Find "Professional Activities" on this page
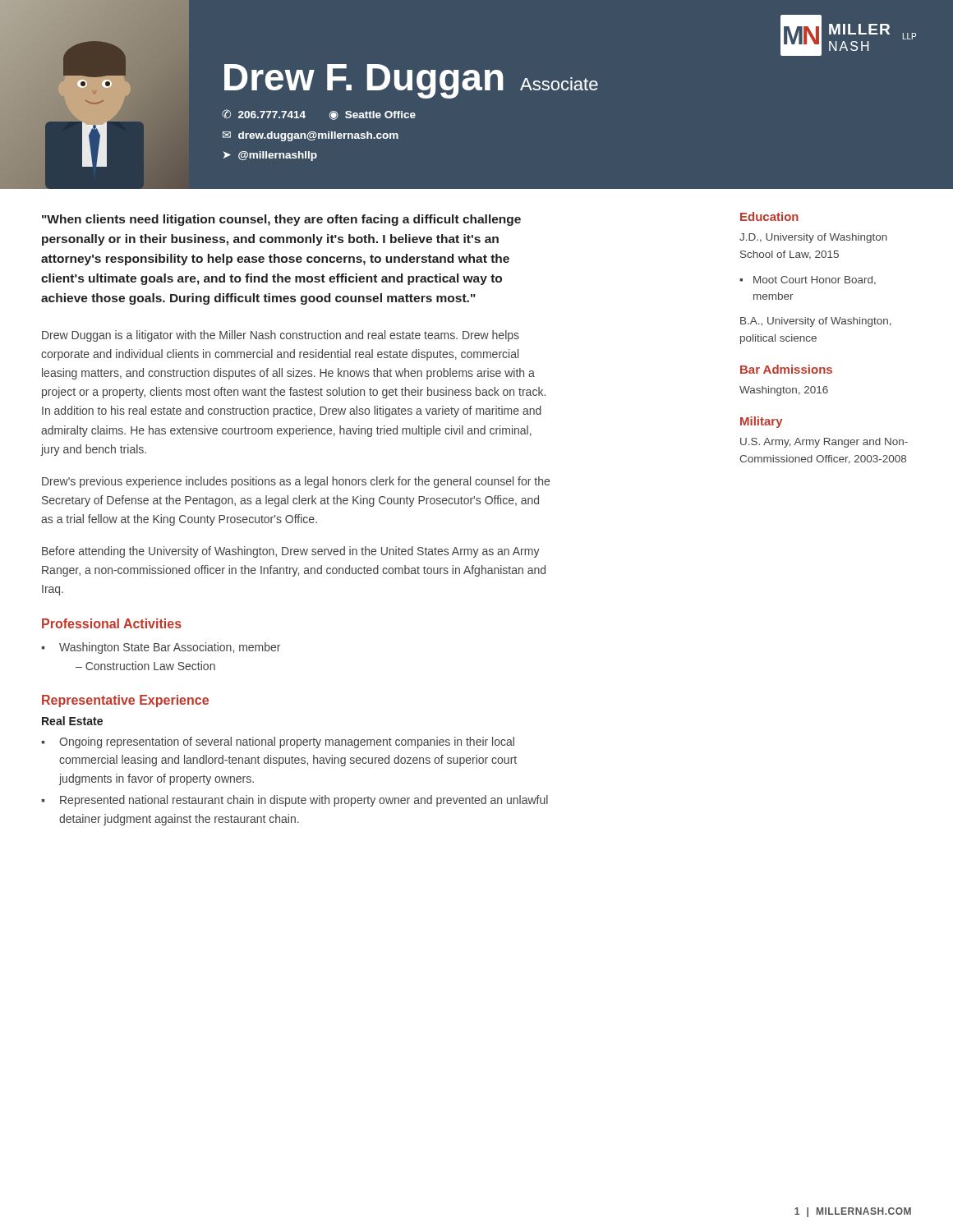The width and height of the screenshot is (953, 1232). coord(111,624)
